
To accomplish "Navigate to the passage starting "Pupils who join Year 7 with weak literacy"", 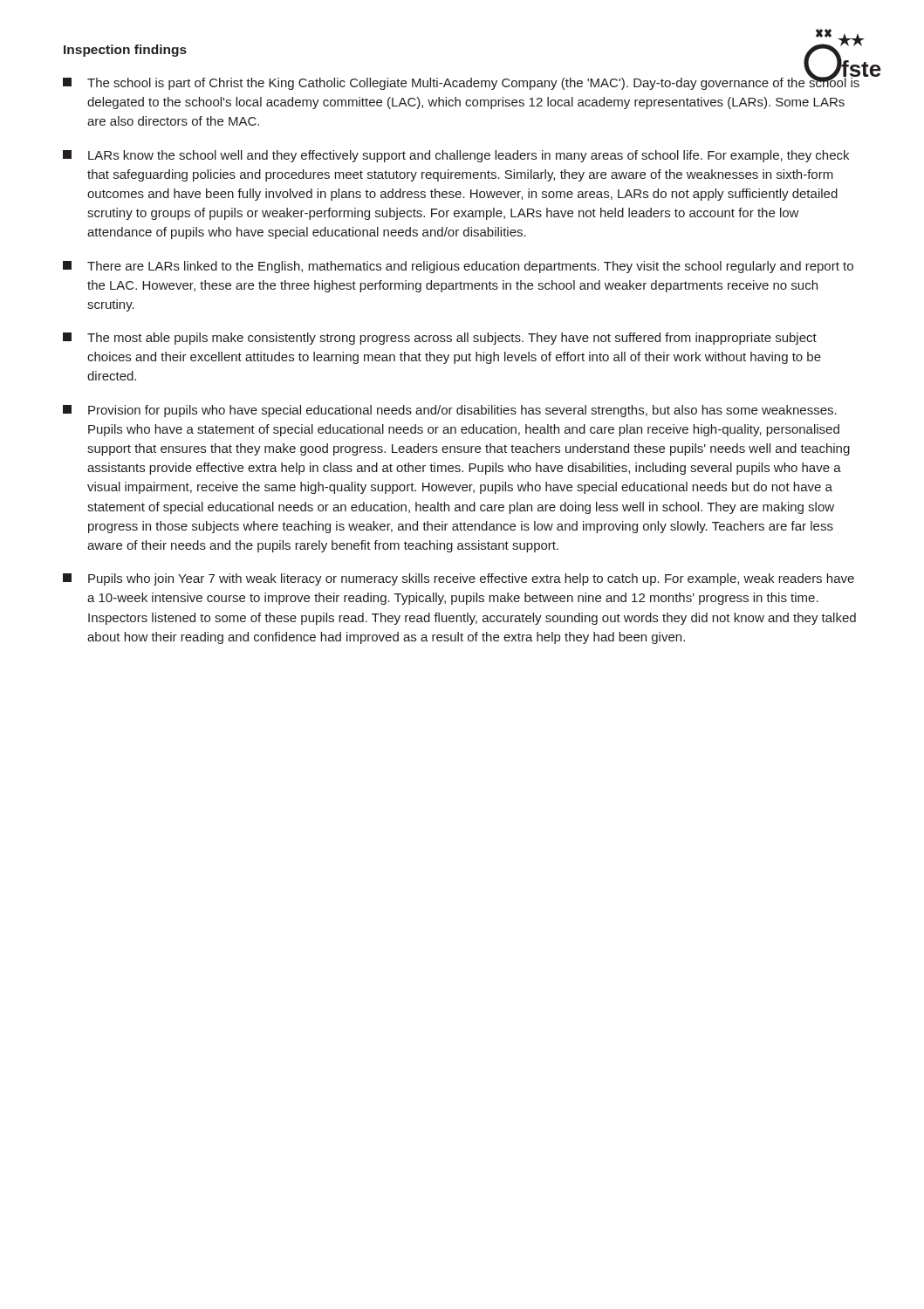I will pos(462,608).
